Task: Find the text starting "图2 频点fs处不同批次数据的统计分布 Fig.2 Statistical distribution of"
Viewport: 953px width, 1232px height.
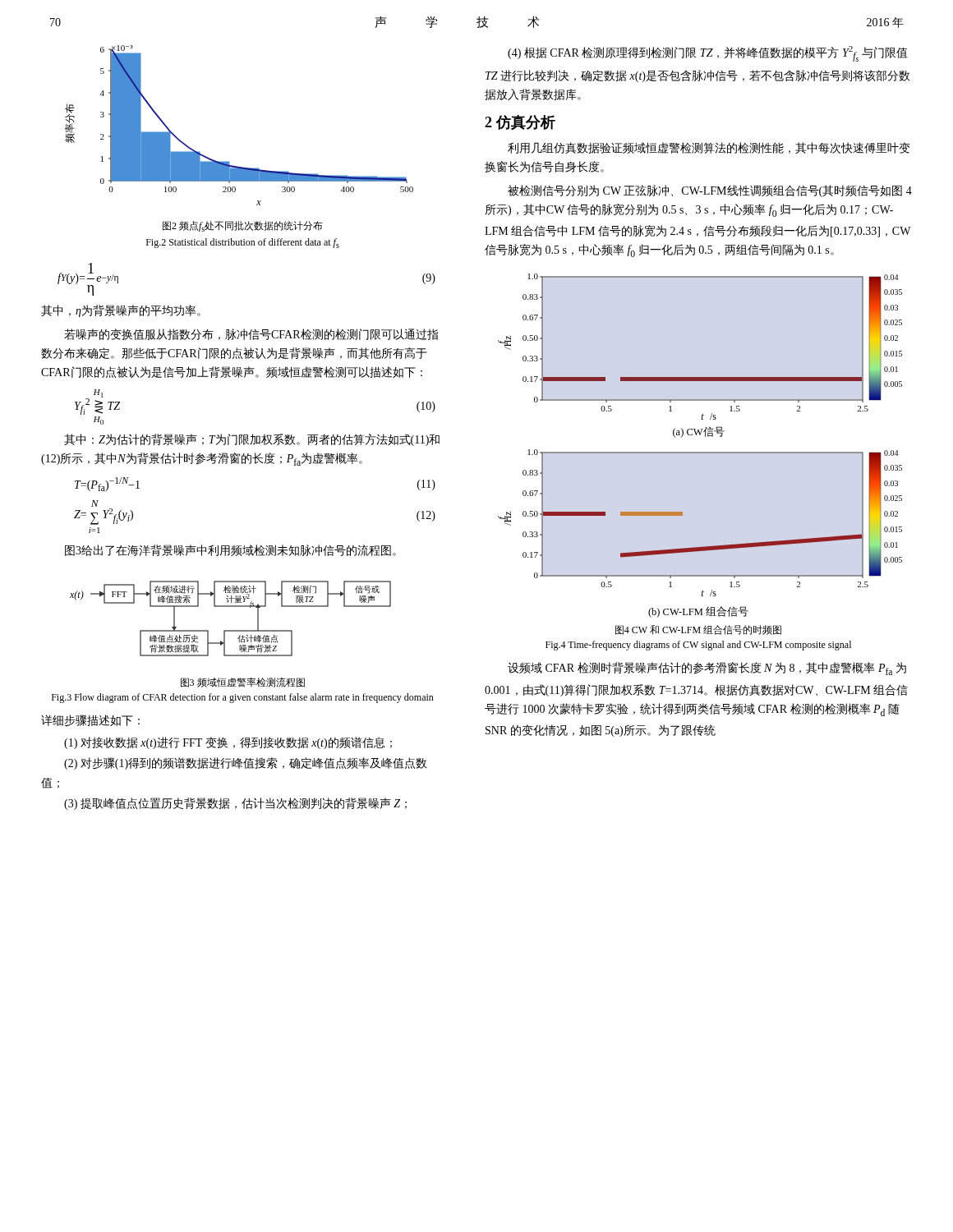Action: pyautogui.click(x=242, y=235)
